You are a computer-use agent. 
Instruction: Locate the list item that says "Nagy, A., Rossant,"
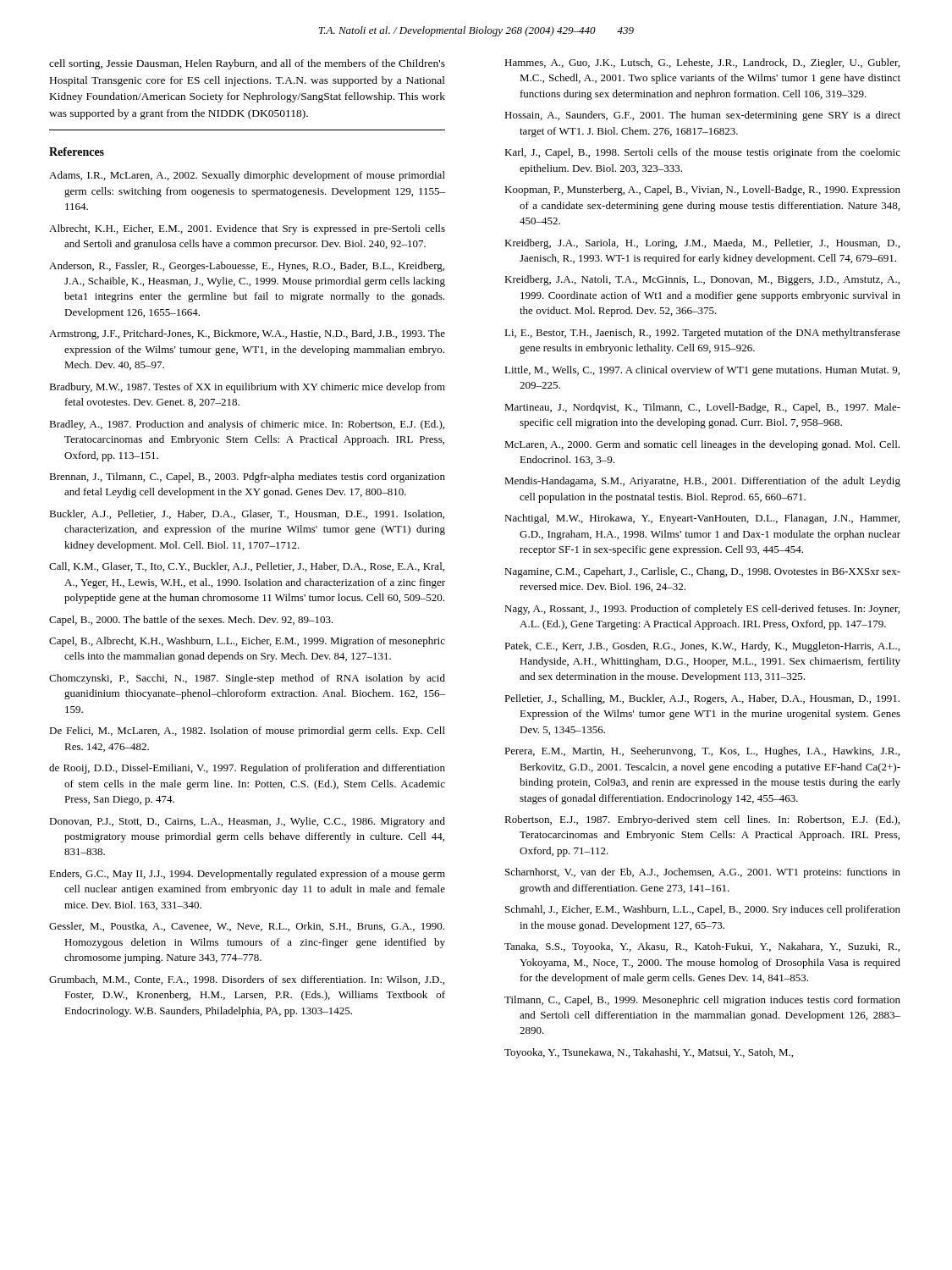702,616
